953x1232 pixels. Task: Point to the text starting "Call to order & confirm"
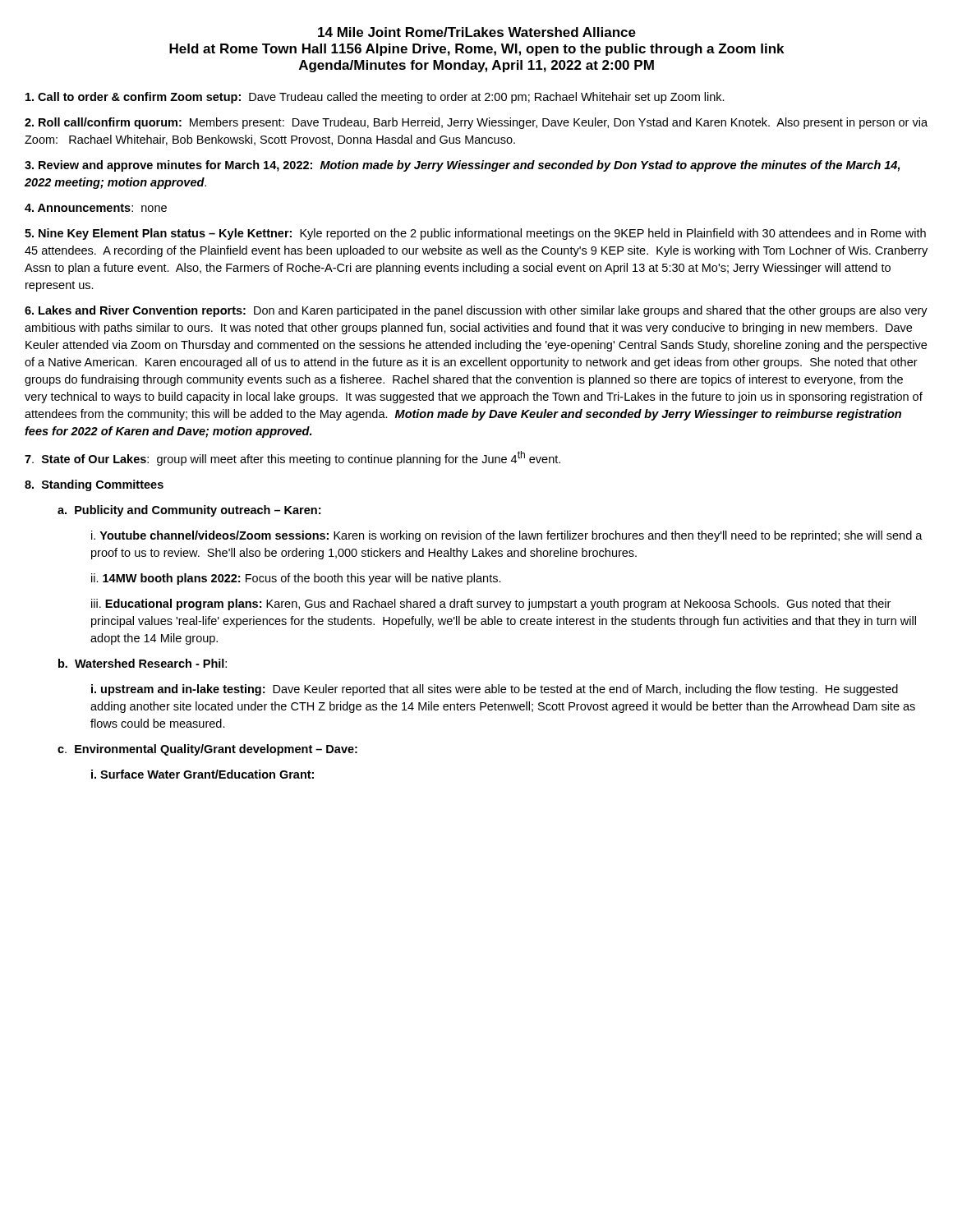coord(476,97)
